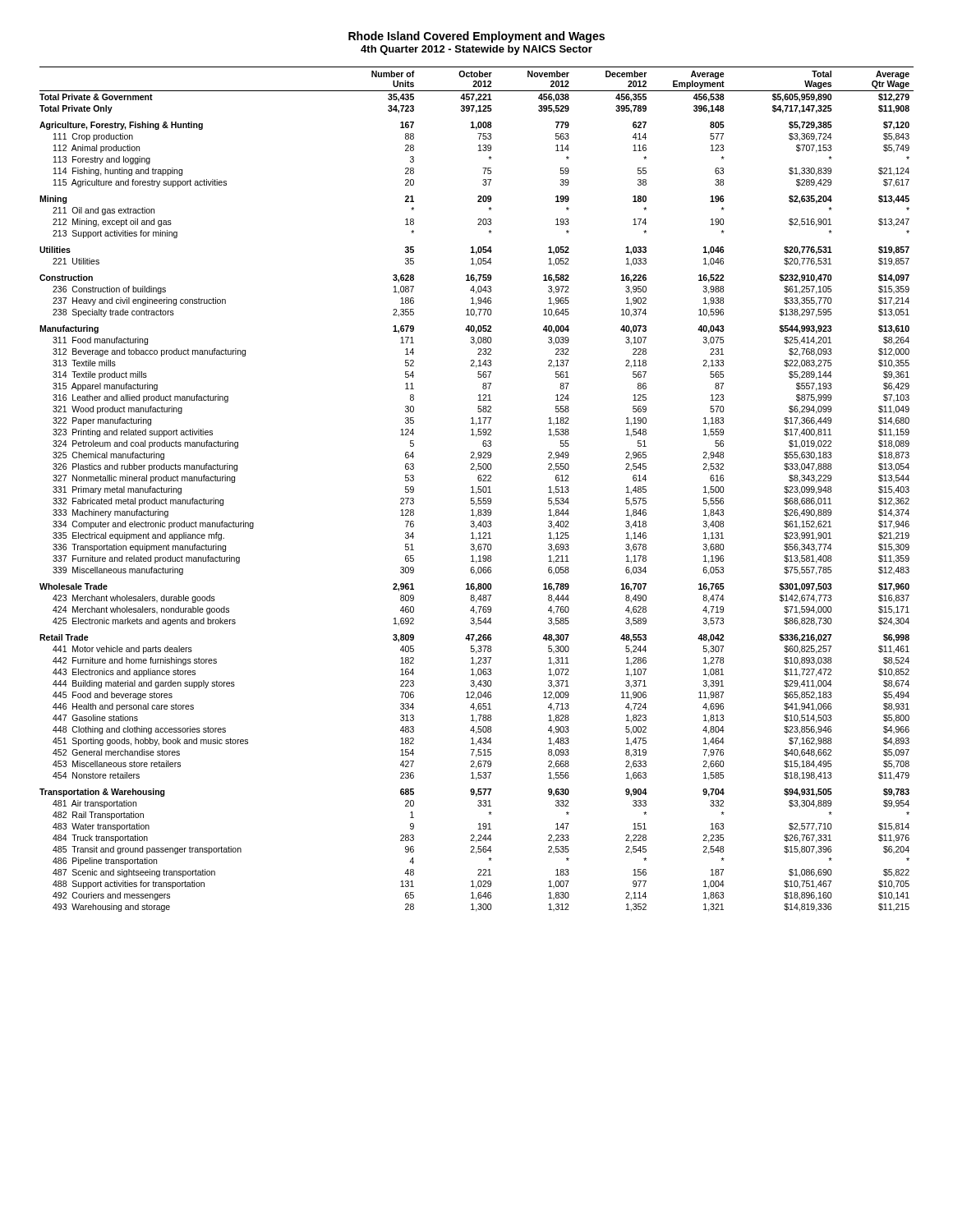Locate the title
Viewport: 953px width, 1232px height.
[x=476, y=42]
